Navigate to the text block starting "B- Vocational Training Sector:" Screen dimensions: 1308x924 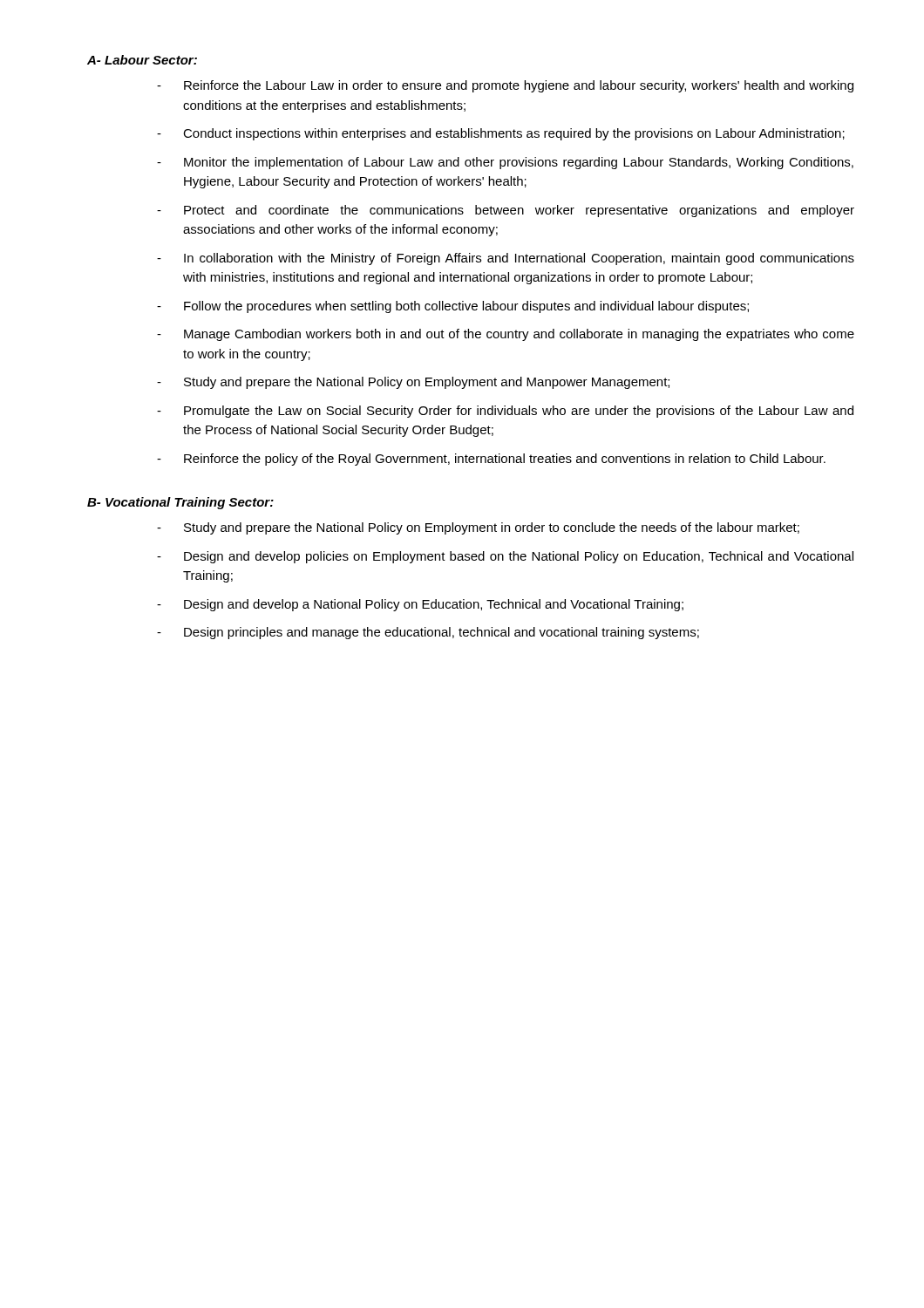(181, 502)
